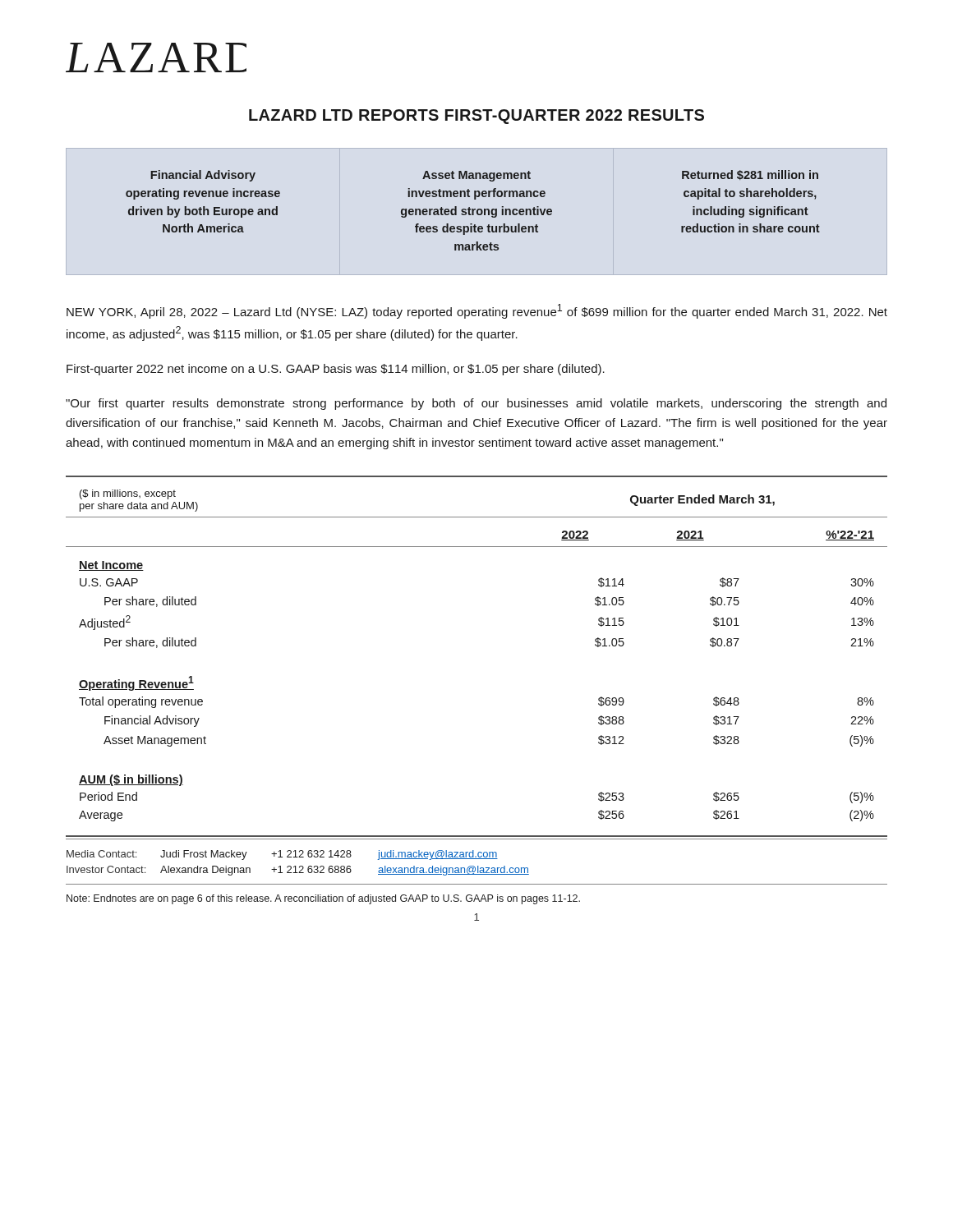Click the passage that begins ""Our first quarter results demonstrate strong performance"
The image size is (953, 1232).
point(476,422)
